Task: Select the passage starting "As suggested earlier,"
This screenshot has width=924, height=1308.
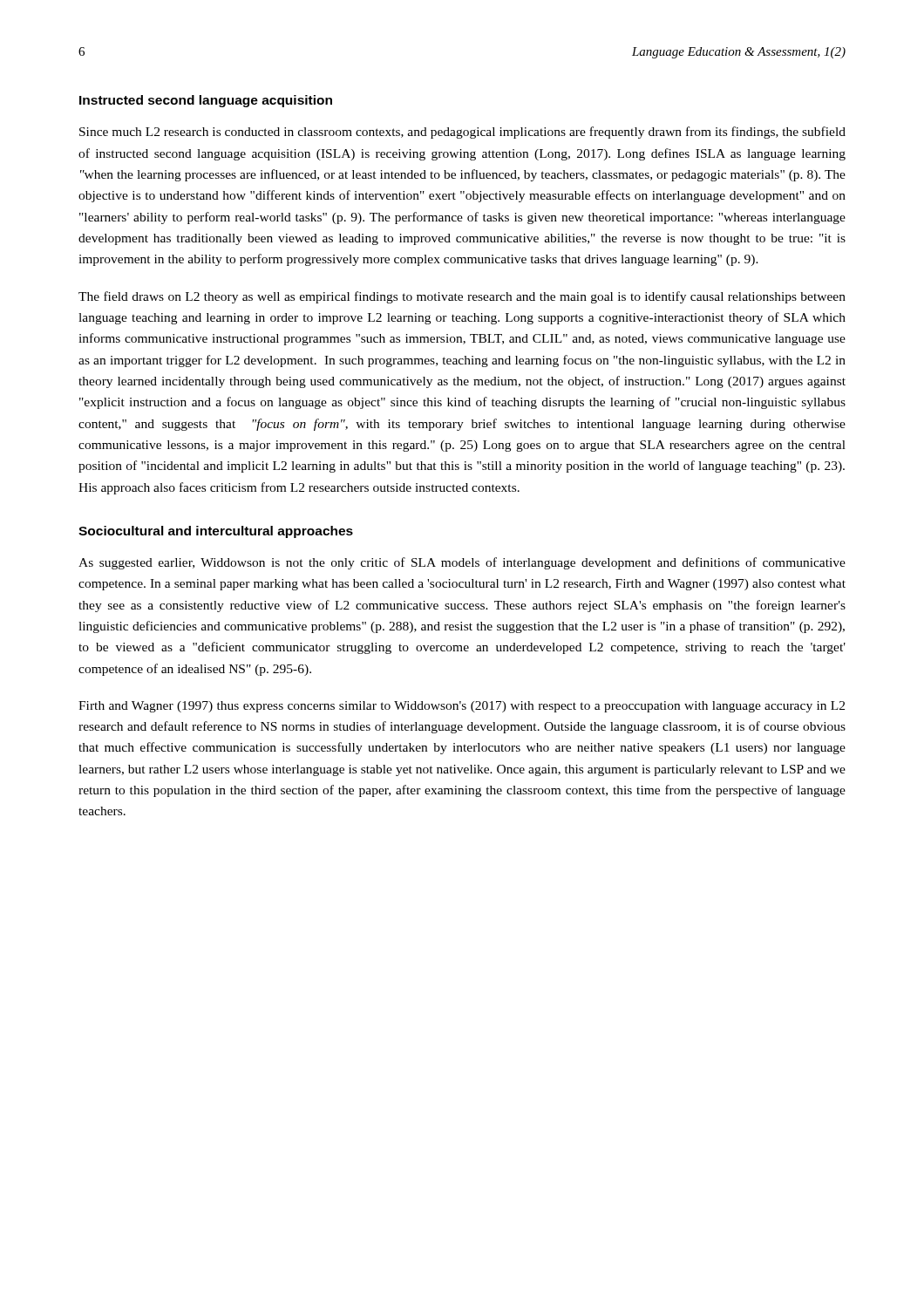Action: tap(462, 615)
